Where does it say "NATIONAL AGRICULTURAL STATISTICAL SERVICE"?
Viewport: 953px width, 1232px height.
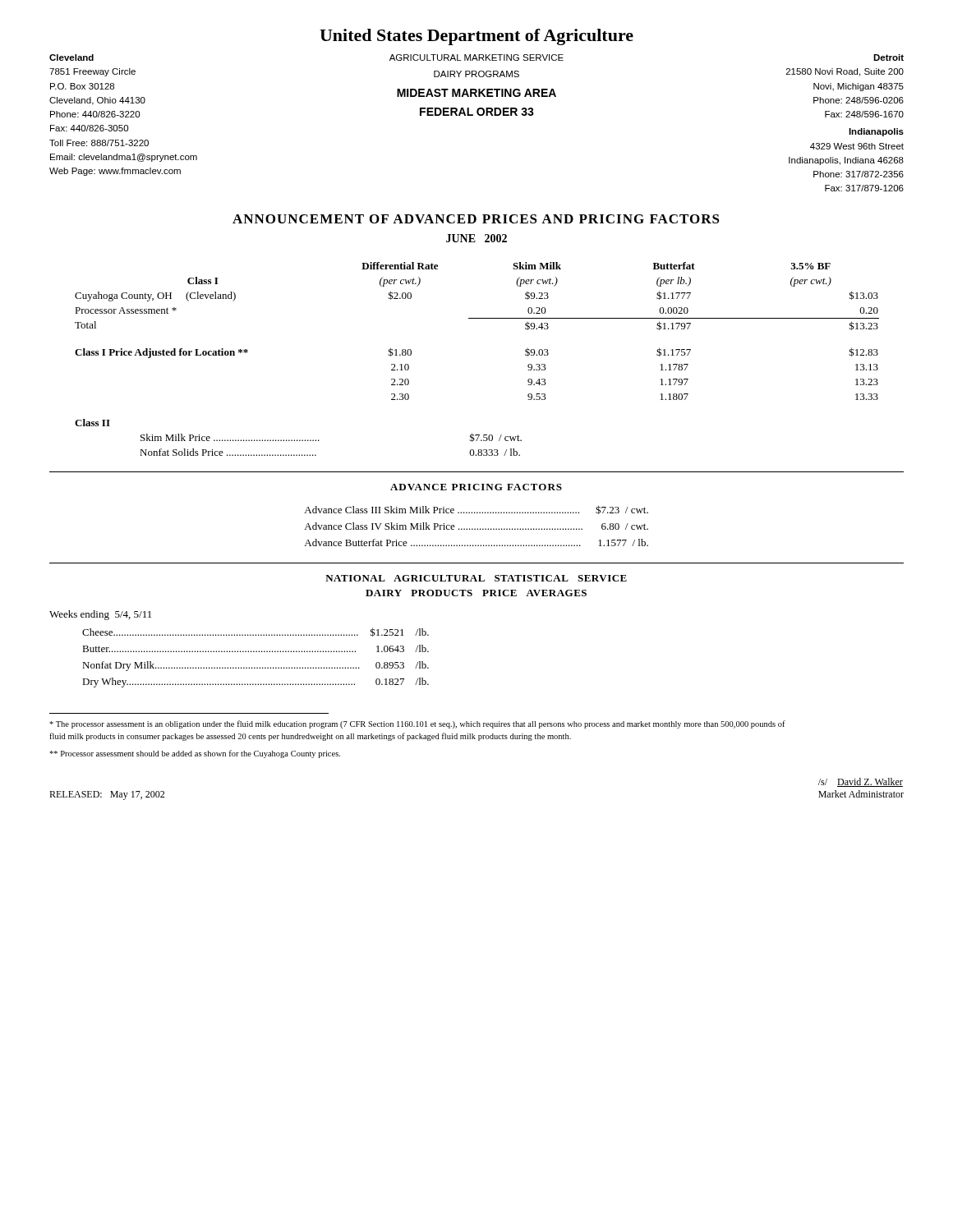tap(476, 577)
